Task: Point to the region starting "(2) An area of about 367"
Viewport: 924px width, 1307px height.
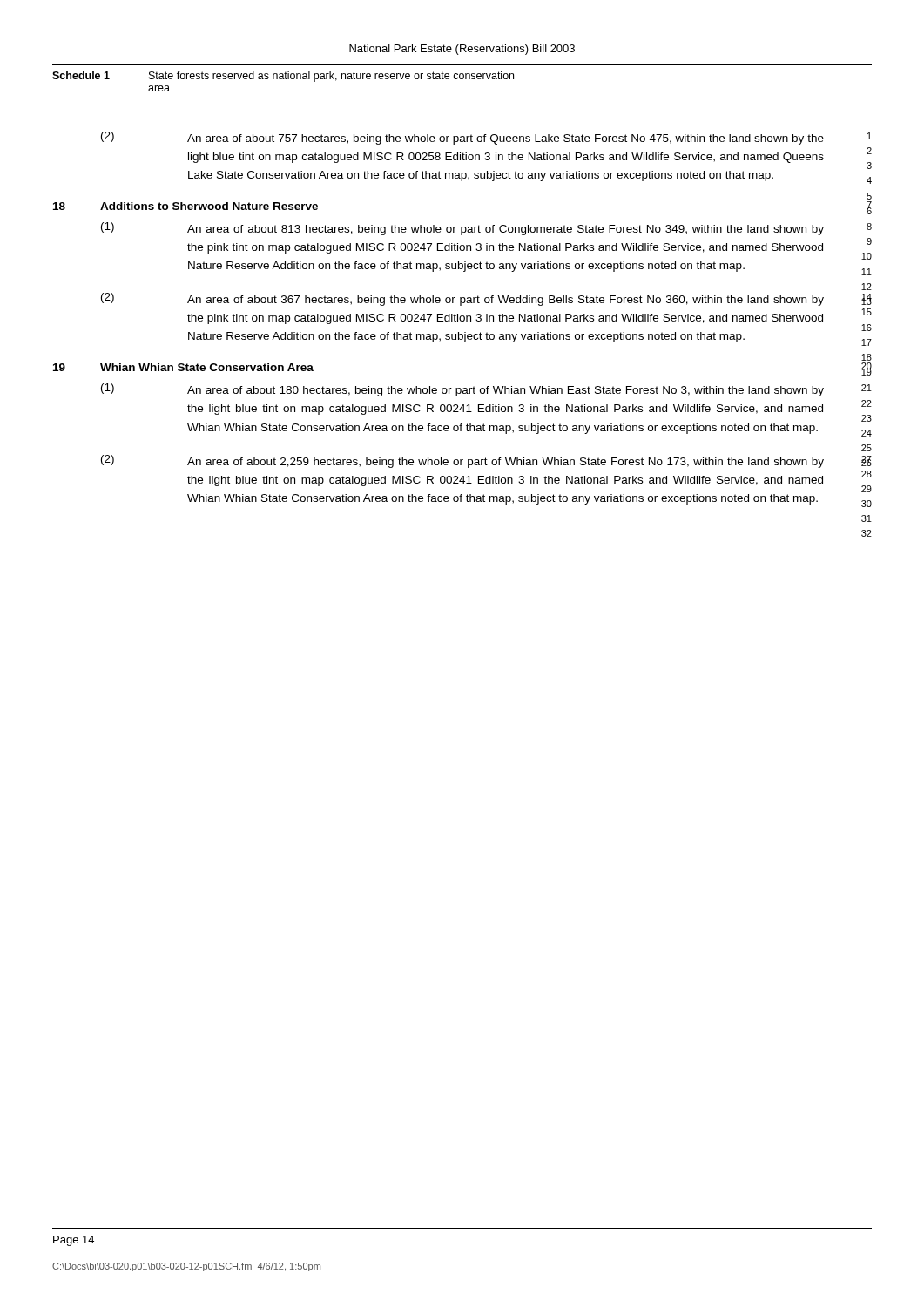Action: [462, 318]
